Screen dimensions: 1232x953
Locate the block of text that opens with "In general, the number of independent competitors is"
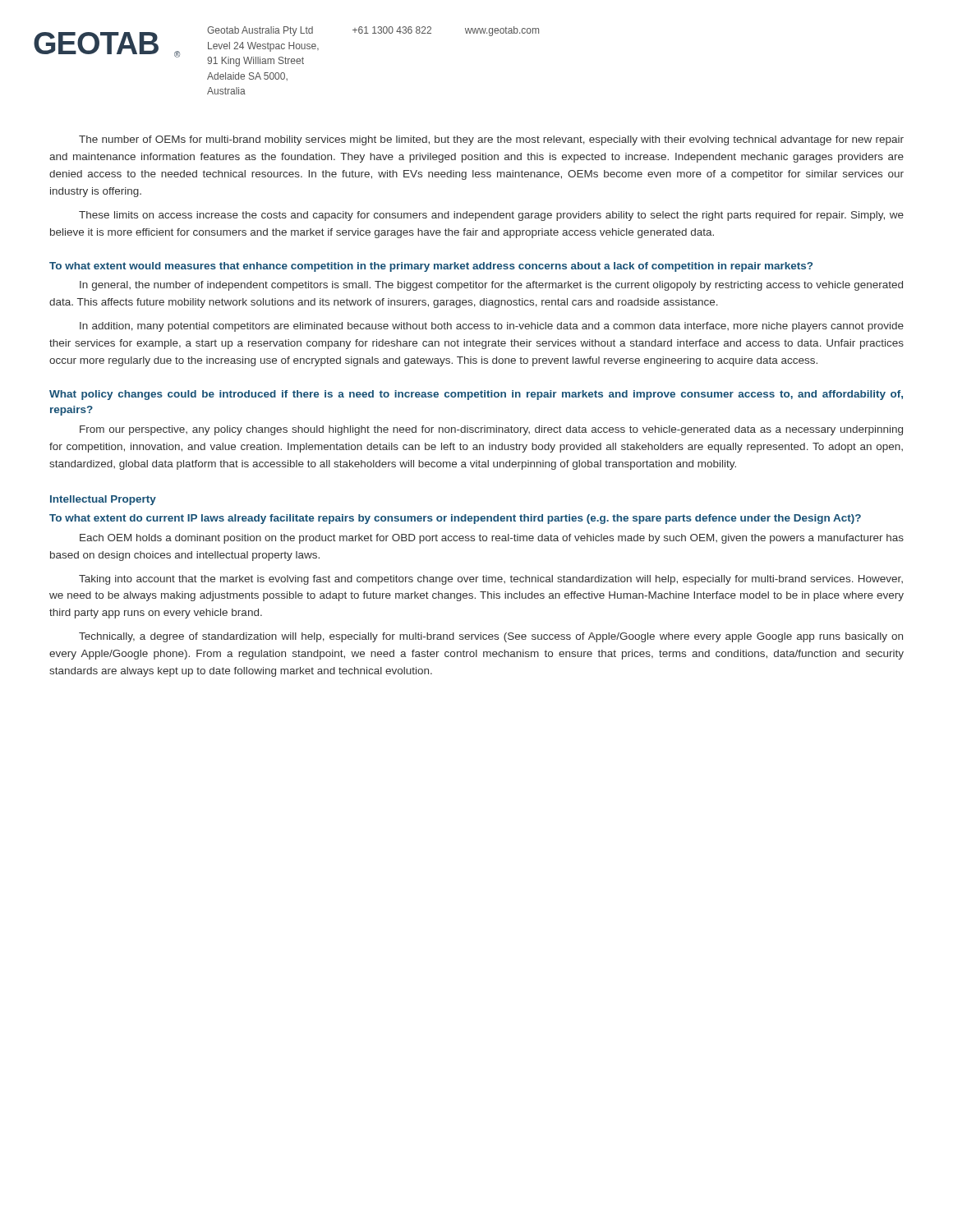476,294
